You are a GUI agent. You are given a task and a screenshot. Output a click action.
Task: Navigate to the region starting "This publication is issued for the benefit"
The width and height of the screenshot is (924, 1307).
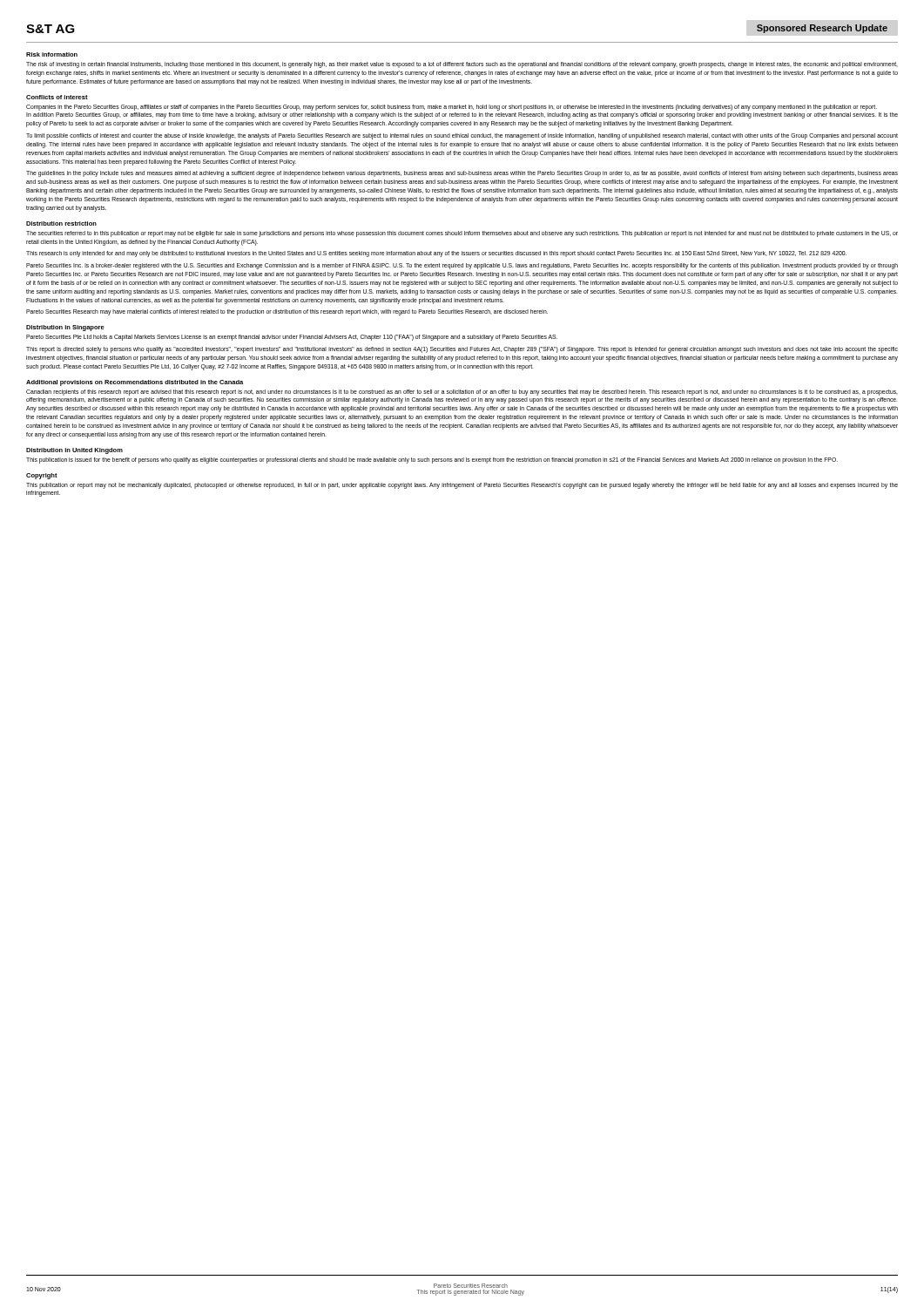coord(432,459)
